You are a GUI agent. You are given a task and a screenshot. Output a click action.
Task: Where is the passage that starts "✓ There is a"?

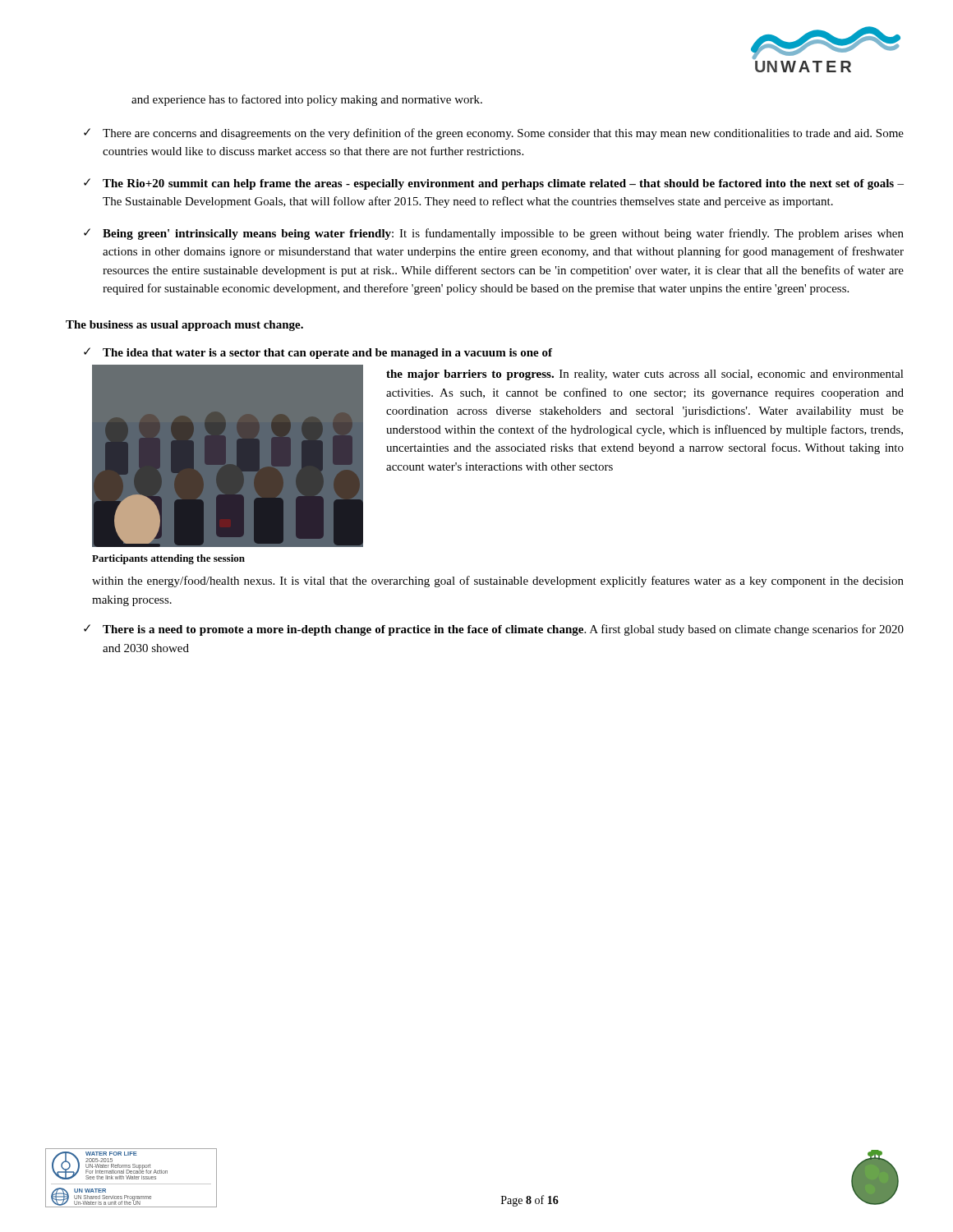pos(493,639)
